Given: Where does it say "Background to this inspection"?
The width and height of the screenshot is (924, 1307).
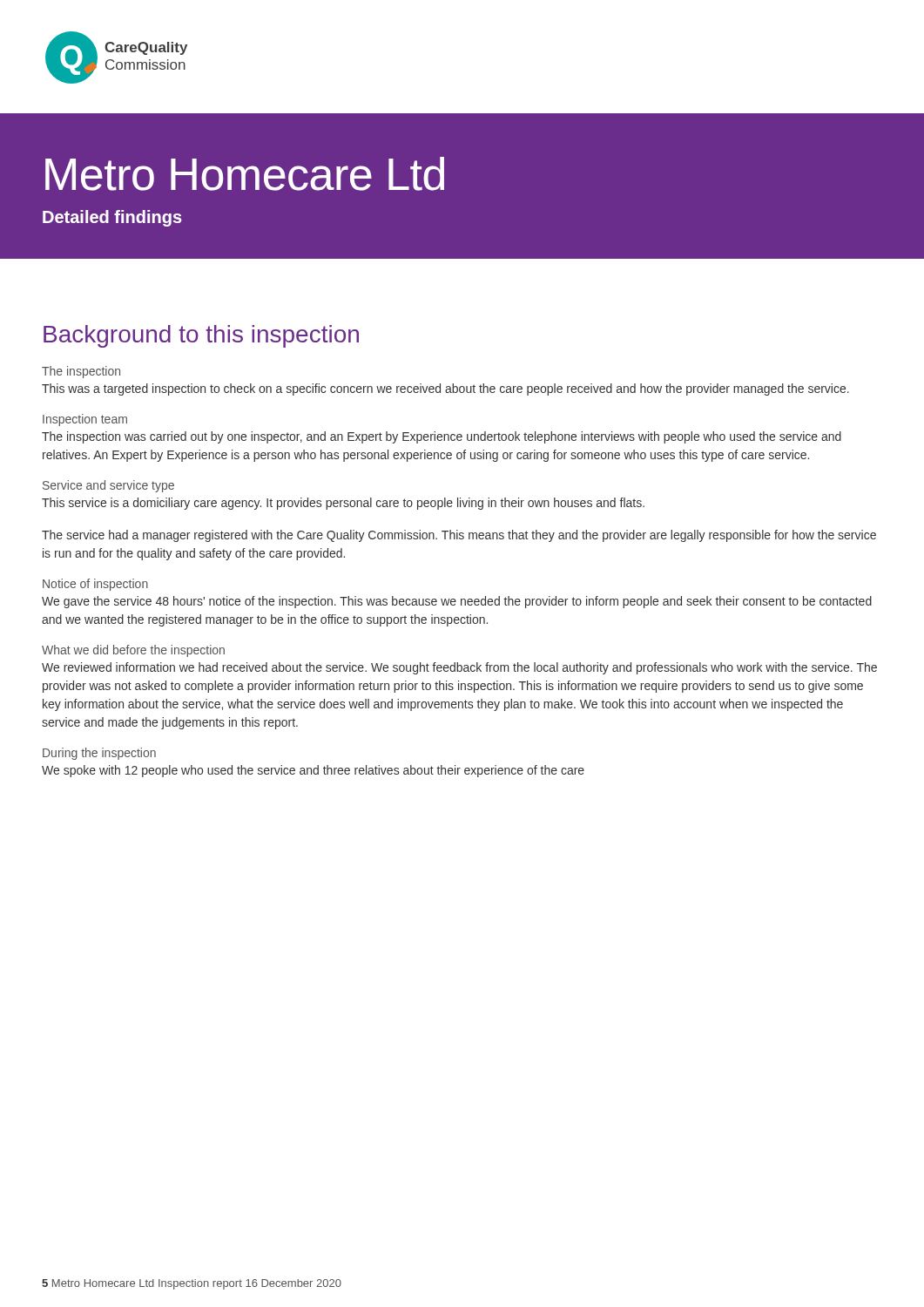Looking at the screenshot, I should click(x=201, y=336).
